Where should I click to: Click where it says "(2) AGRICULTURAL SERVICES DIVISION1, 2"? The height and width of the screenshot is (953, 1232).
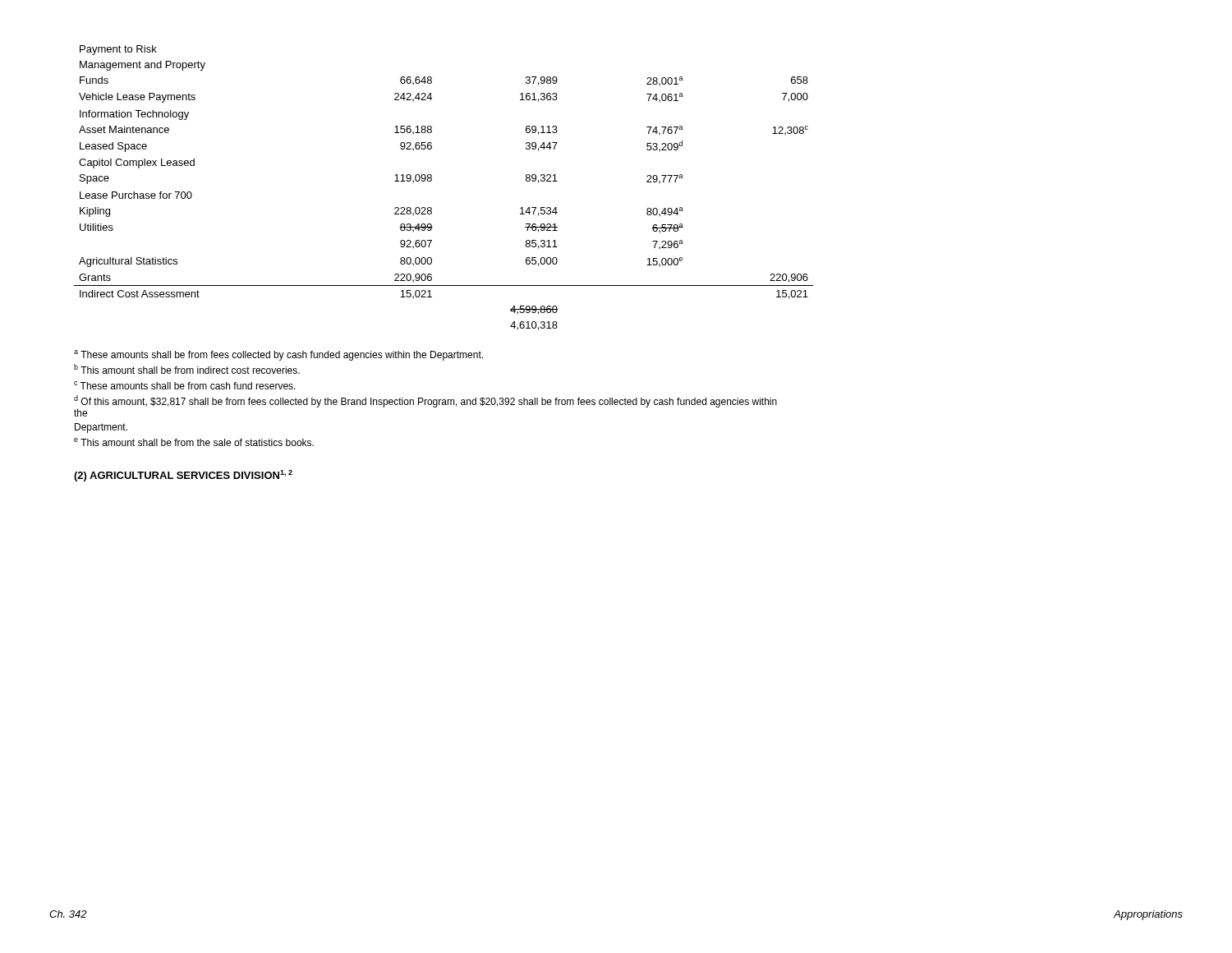pos(183,475)
